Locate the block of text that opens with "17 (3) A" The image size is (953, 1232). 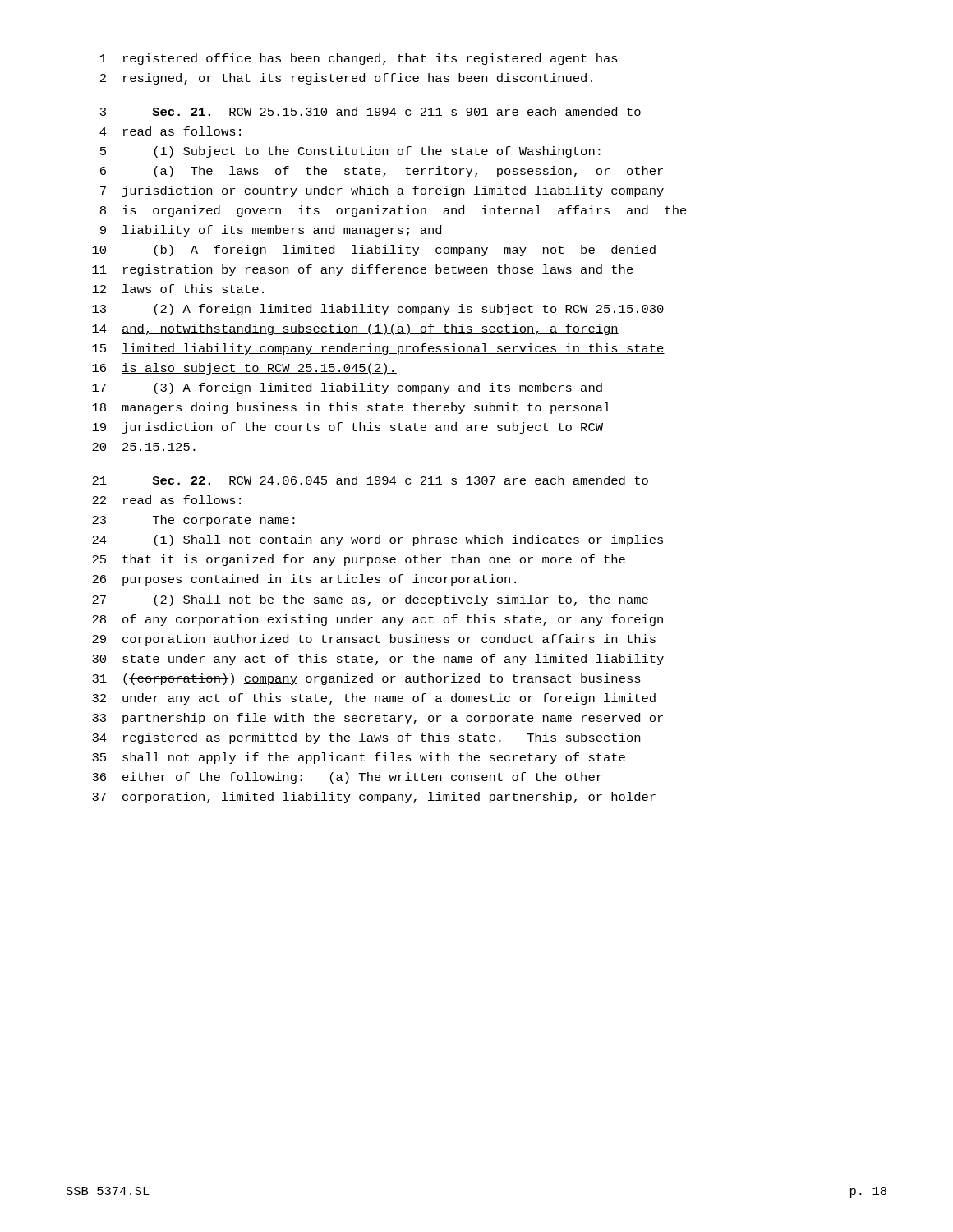pyautogui.click(x=476, y=418)
